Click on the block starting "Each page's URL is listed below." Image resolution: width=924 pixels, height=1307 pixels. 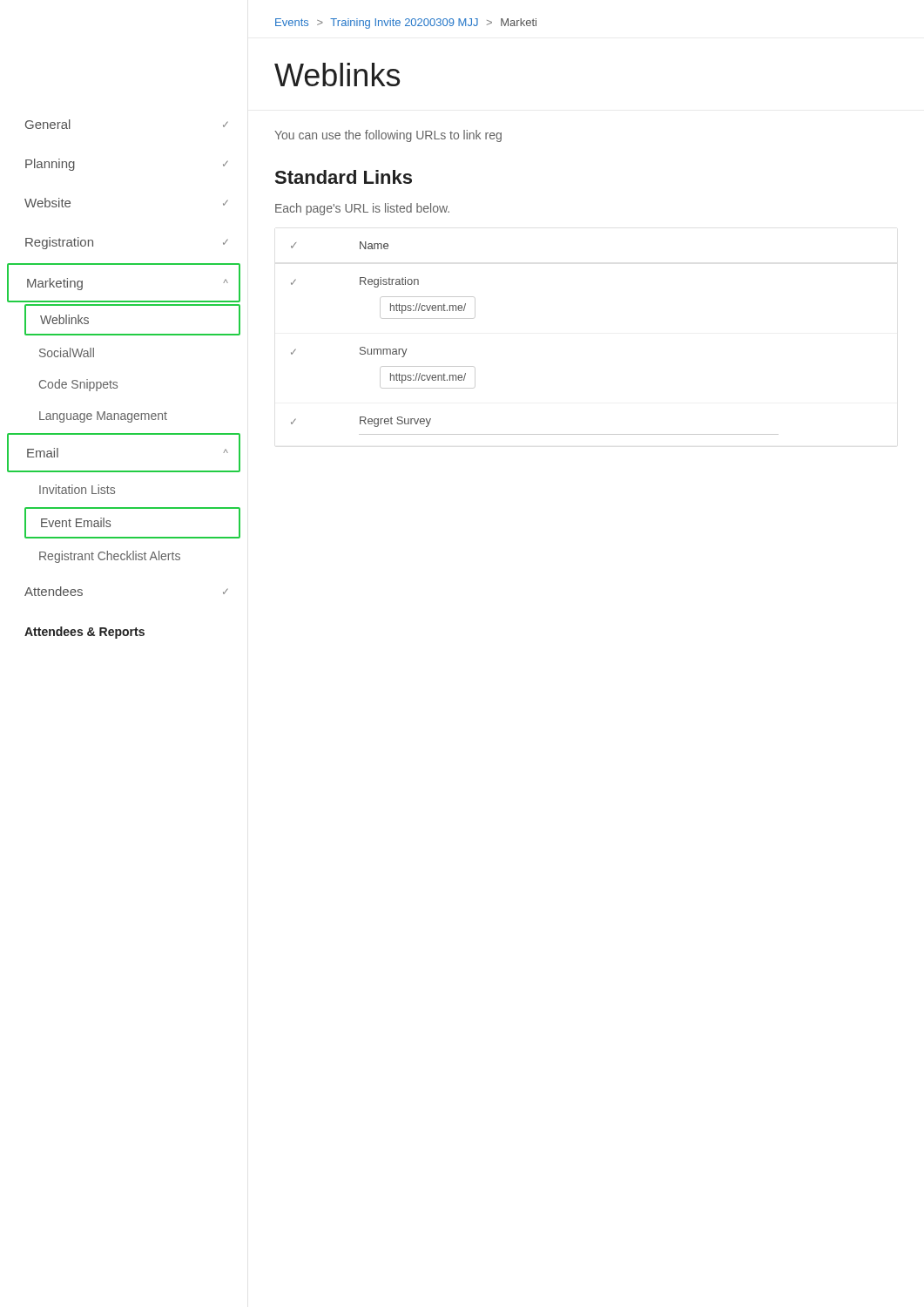pos(362,208)
